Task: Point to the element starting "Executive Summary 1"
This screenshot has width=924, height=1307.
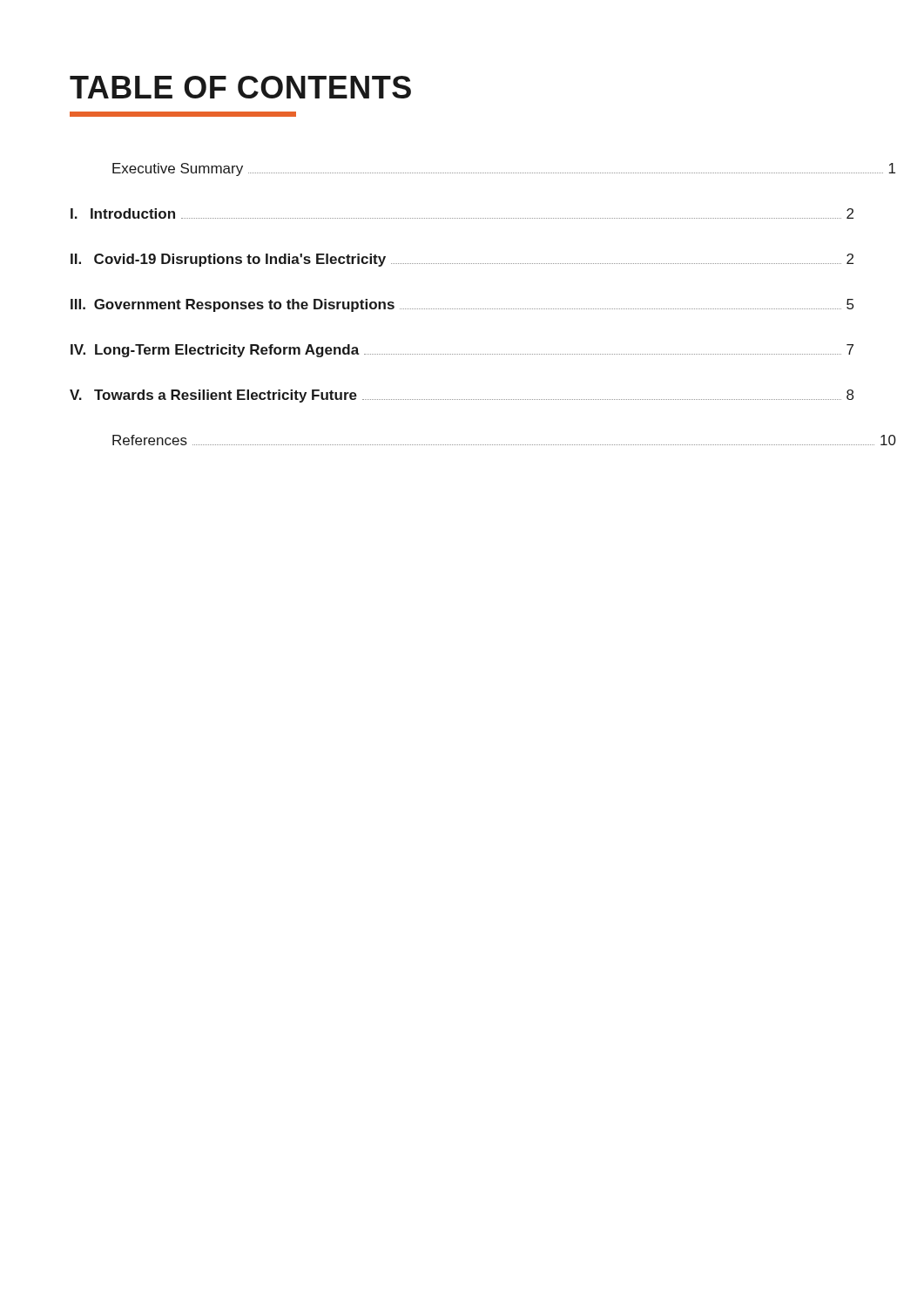Action: (504, 169)
